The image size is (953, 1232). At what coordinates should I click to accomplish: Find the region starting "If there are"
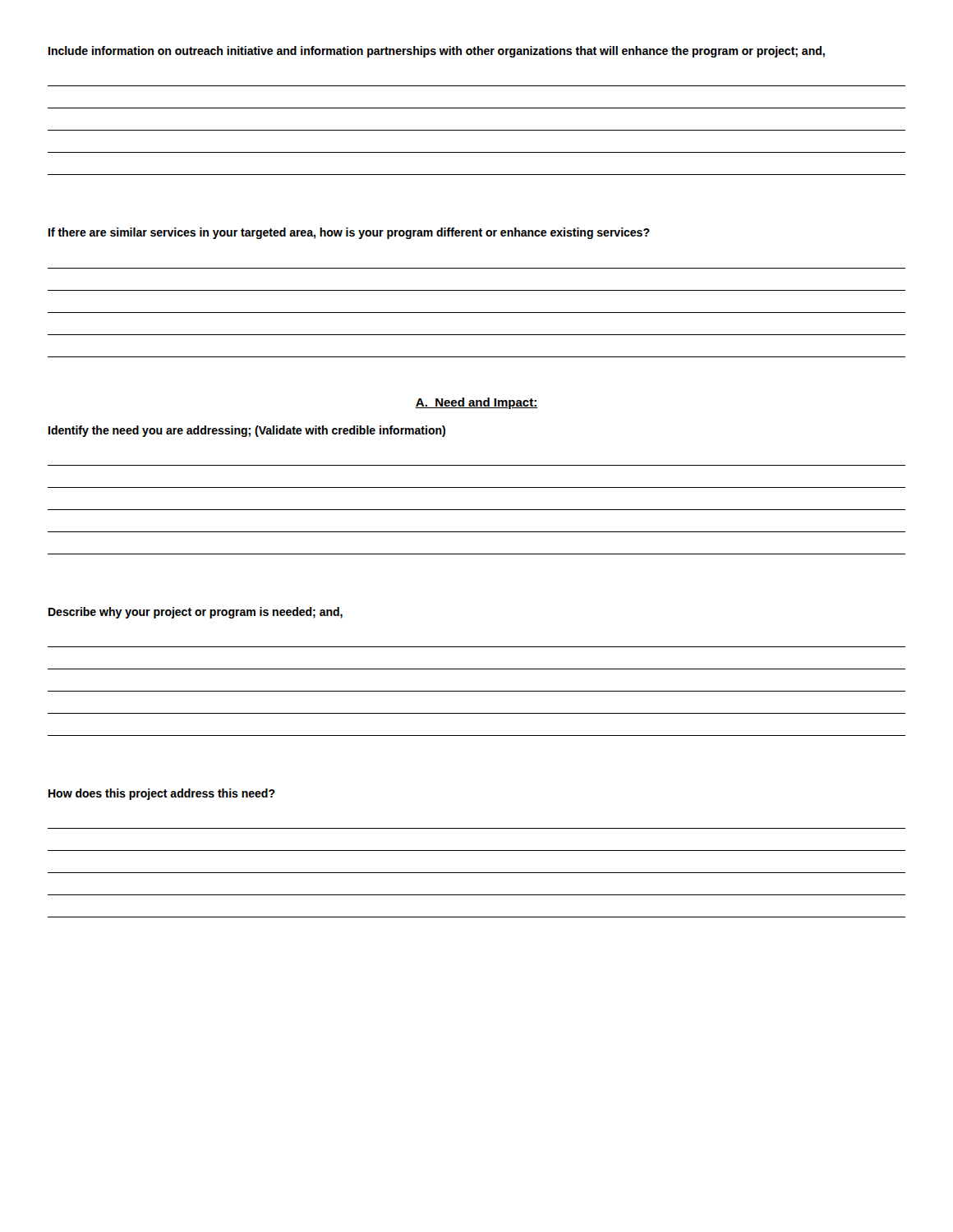tap(476, 233)
